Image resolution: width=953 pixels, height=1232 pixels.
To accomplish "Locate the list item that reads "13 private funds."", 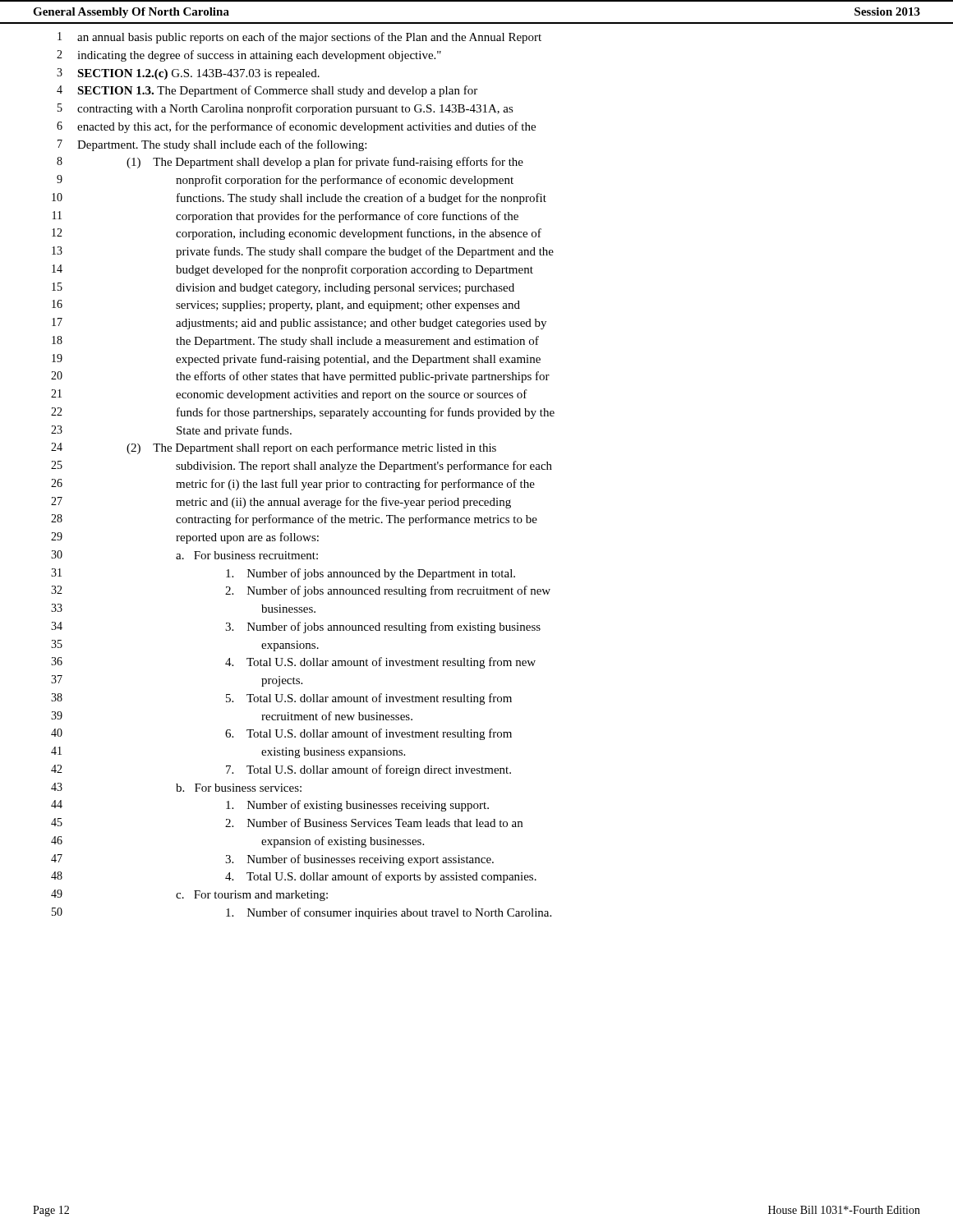I will (476, 252).
